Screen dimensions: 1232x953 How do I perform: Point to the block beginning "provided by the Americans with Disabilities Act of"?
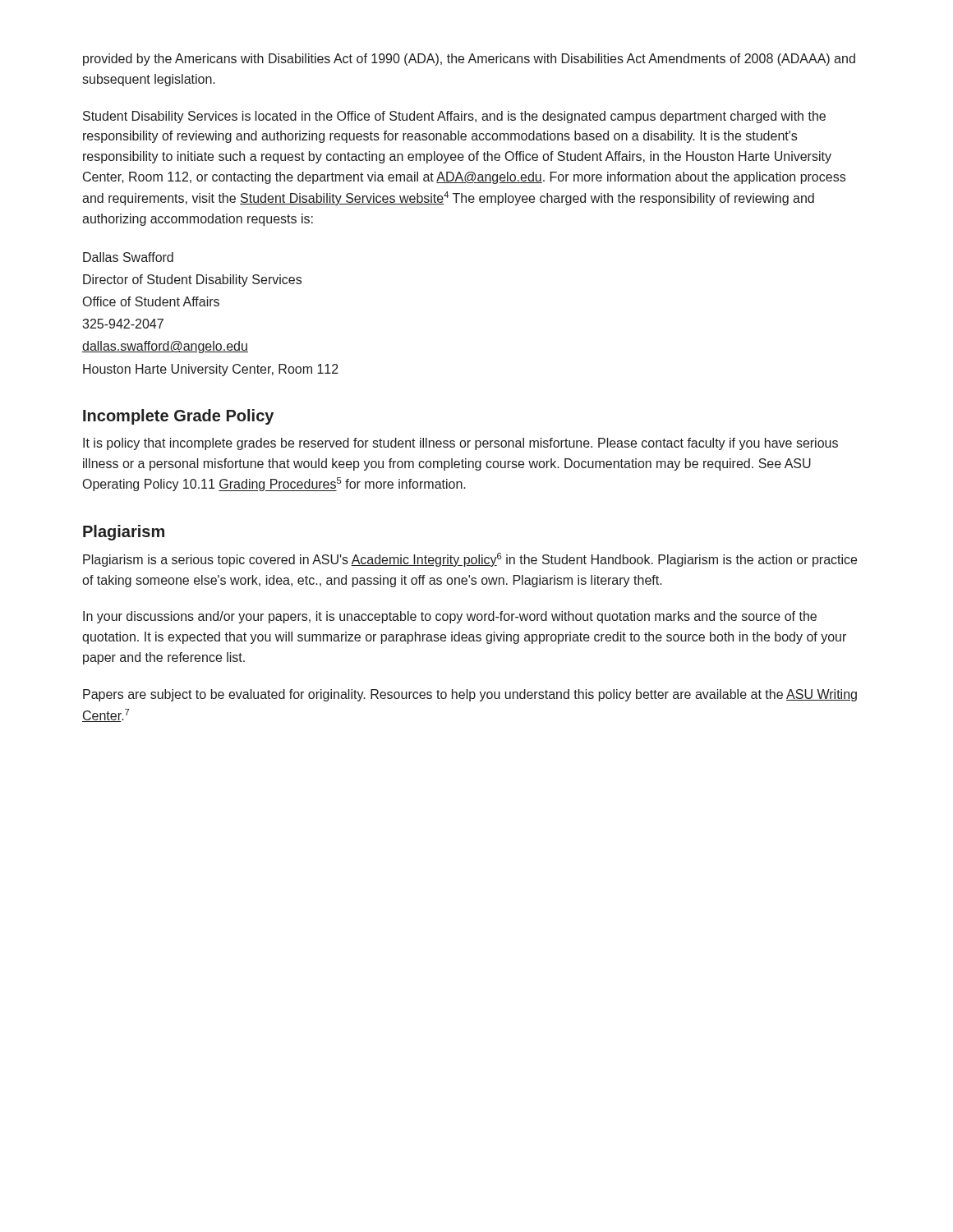click(x=469, y=69)
